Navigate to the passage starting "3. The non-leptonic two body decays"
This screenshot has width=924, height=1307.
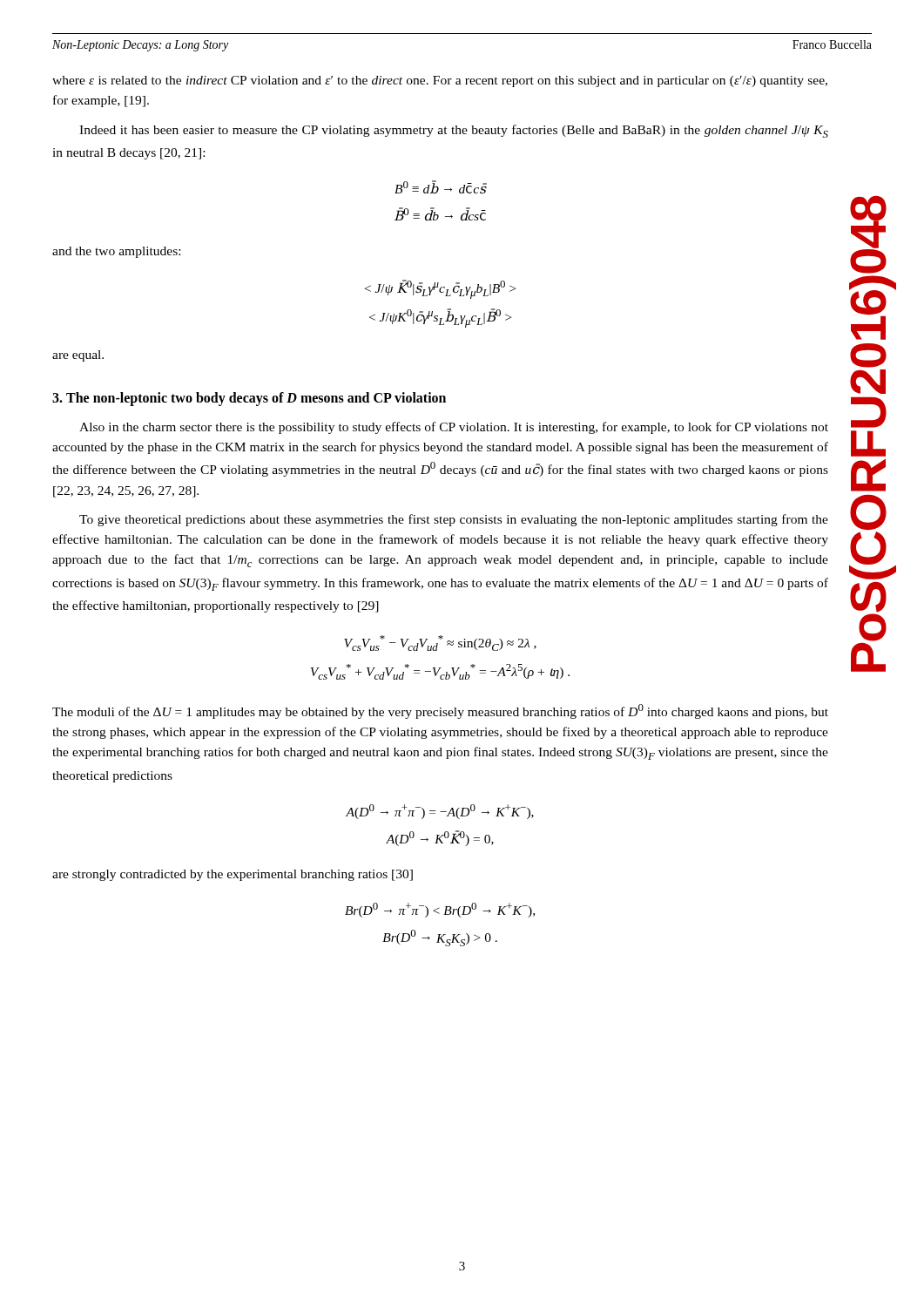click(249, 398)
